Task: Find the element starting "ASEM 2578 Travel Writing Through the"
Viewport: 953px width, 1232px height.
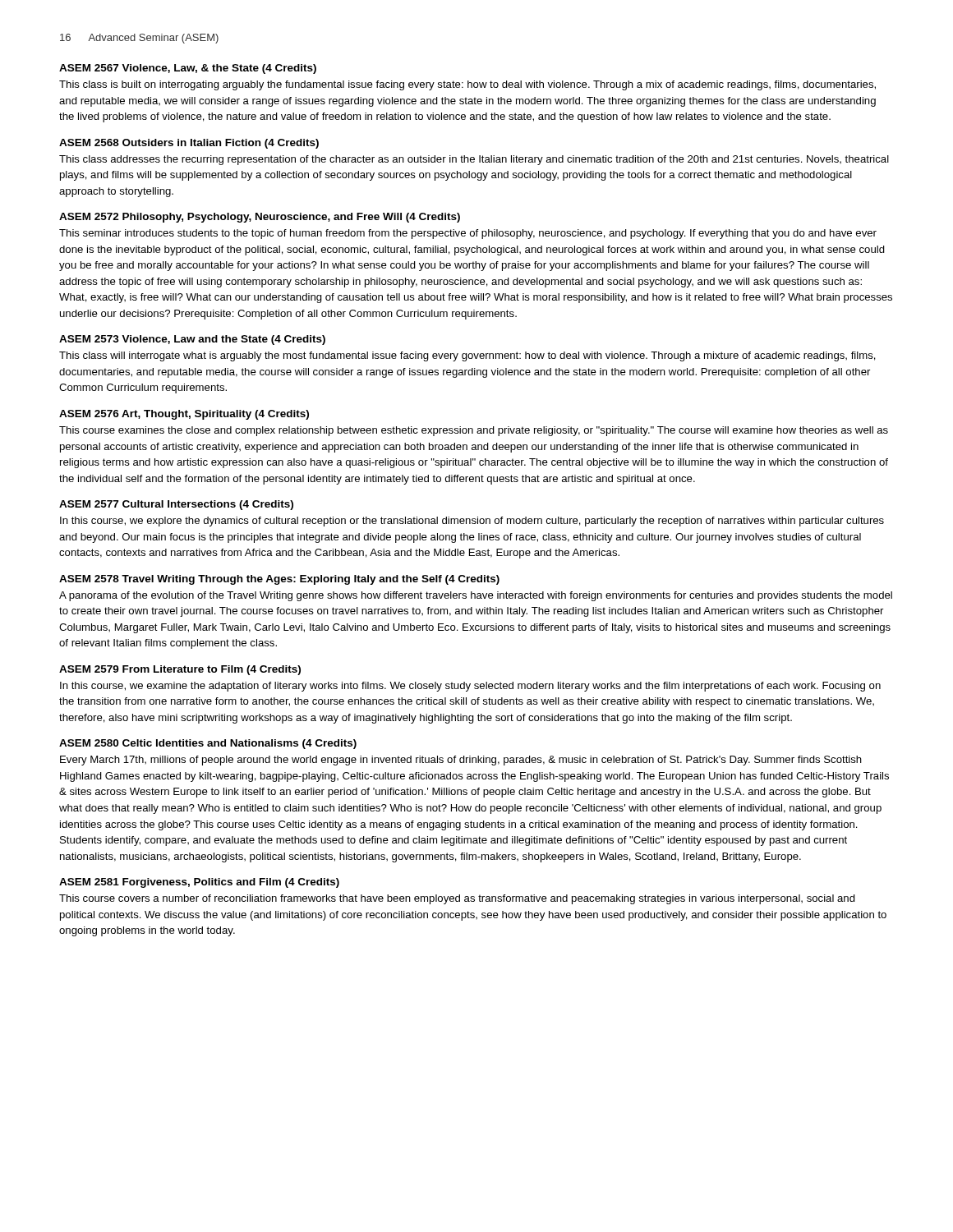Action: point(476,612)
